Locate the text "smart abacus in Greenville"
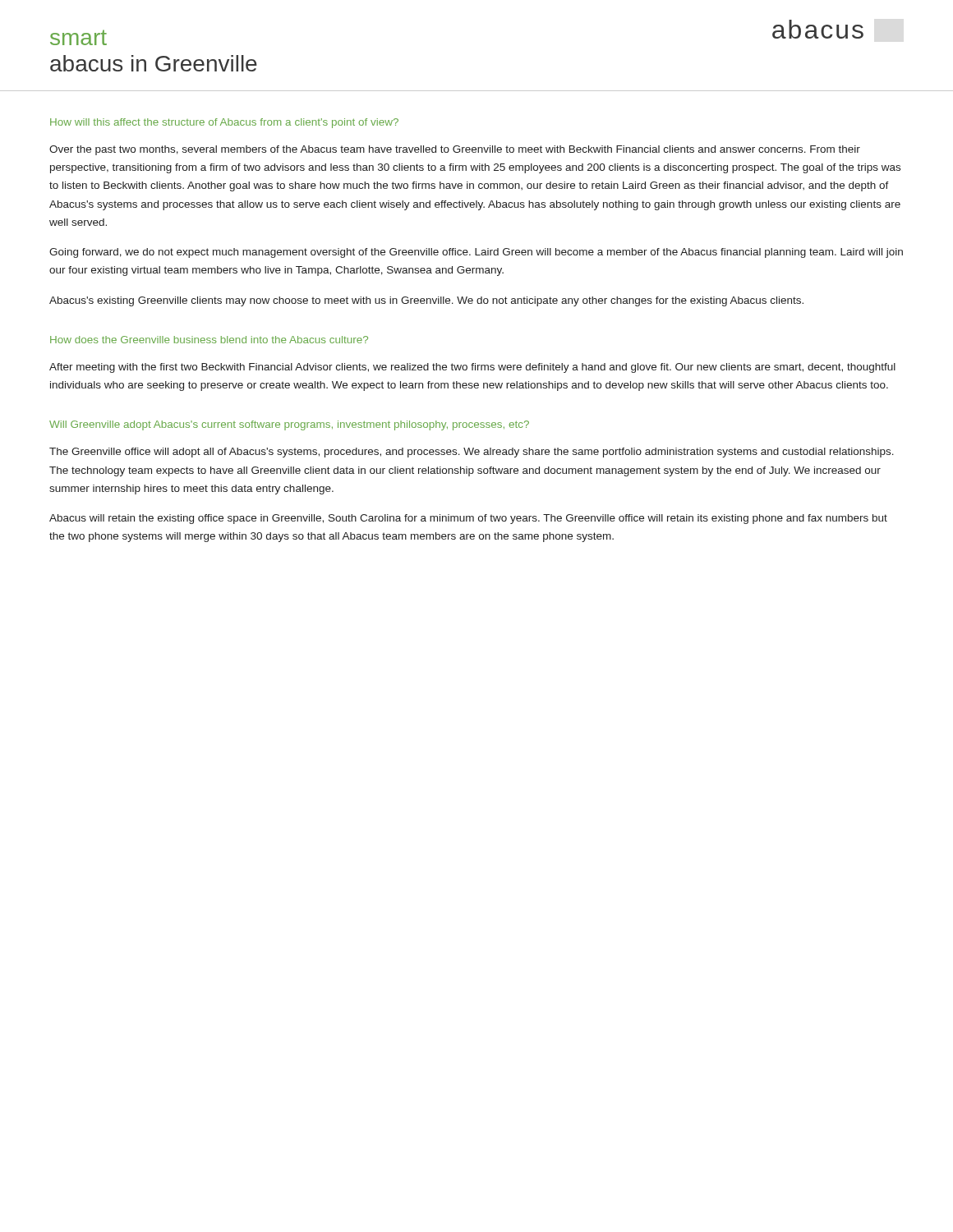The image size is (953, 1232). pyautogui.click(x=153, y=51)
